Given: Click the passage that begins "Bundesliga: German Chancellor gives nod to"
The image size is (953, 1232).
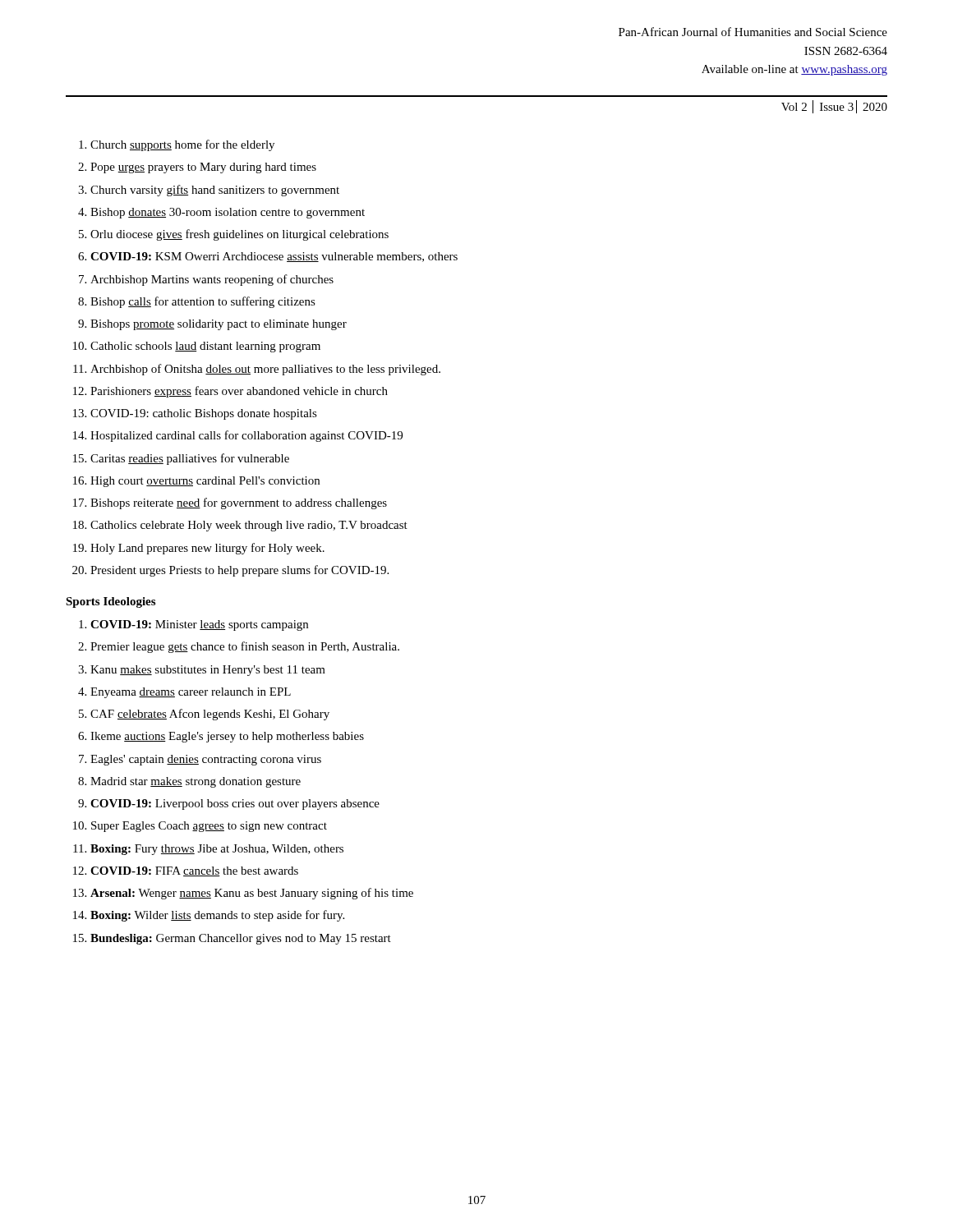Looking at the screenshot, I should [241, 938].
